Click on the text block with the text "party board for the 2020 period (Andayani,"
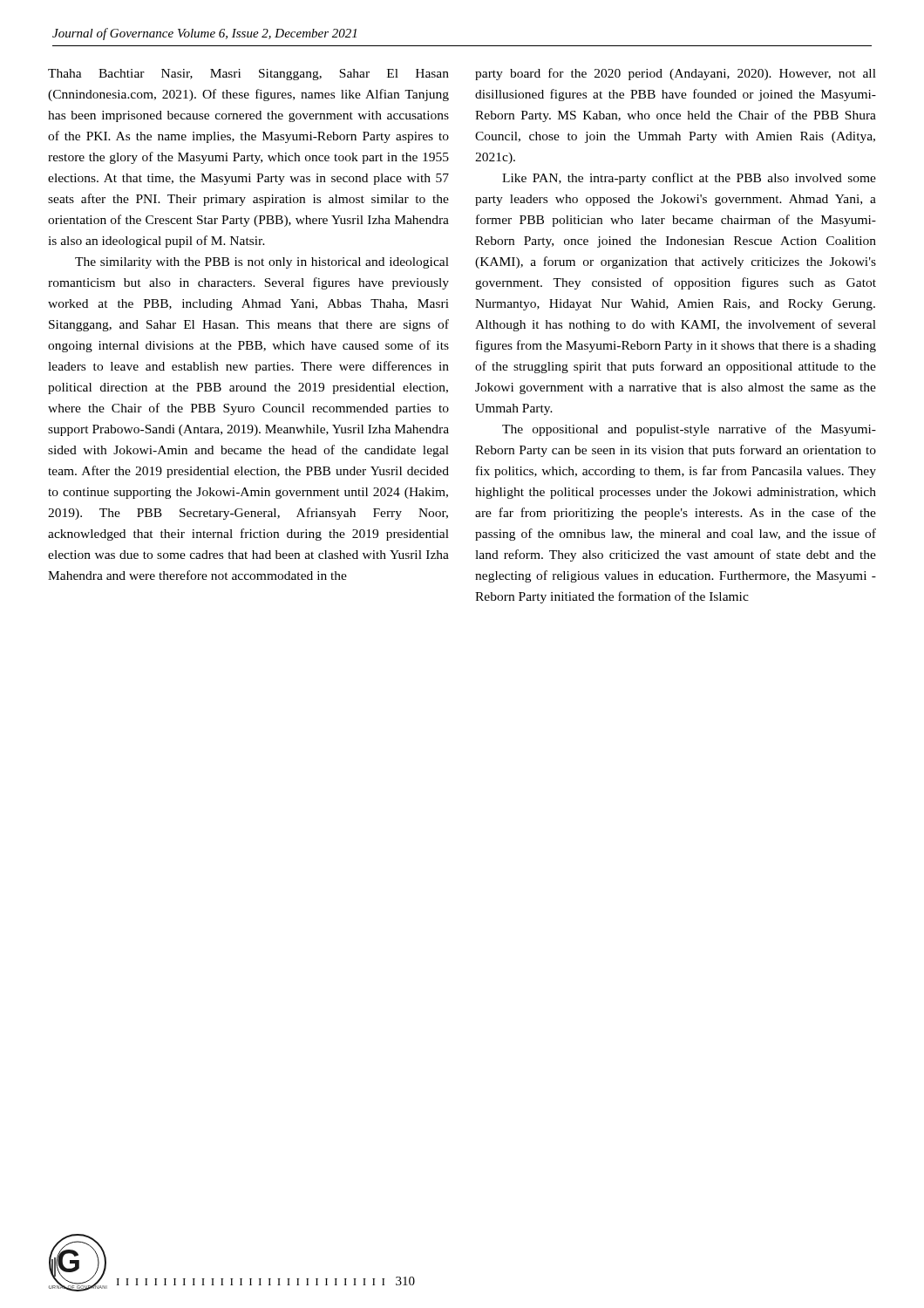The height and width of the screenshot is (1308, 924). point(676,335)
